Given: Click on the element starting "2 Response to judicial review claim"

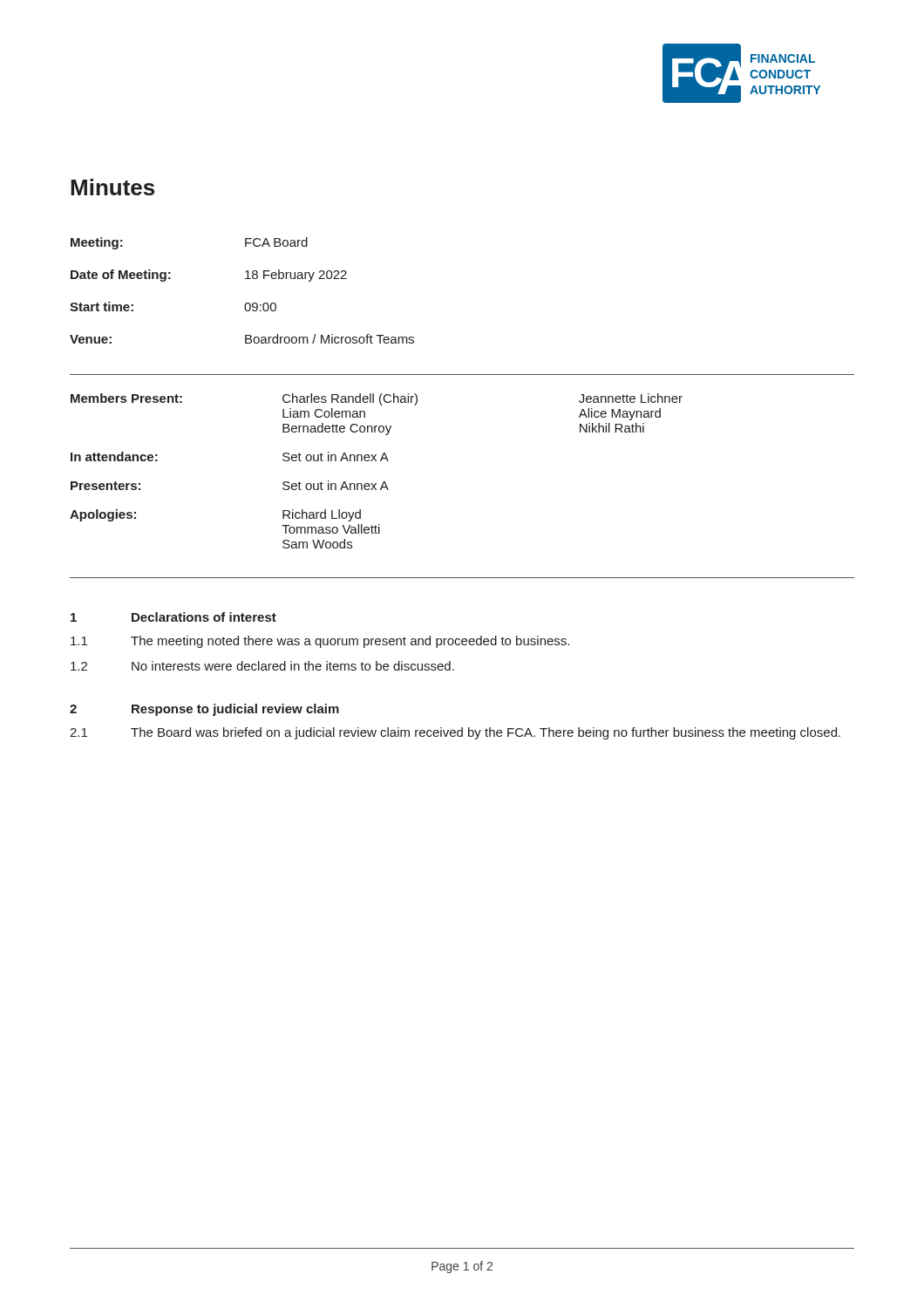Looking at the screenshot, I should click(205, 708).
